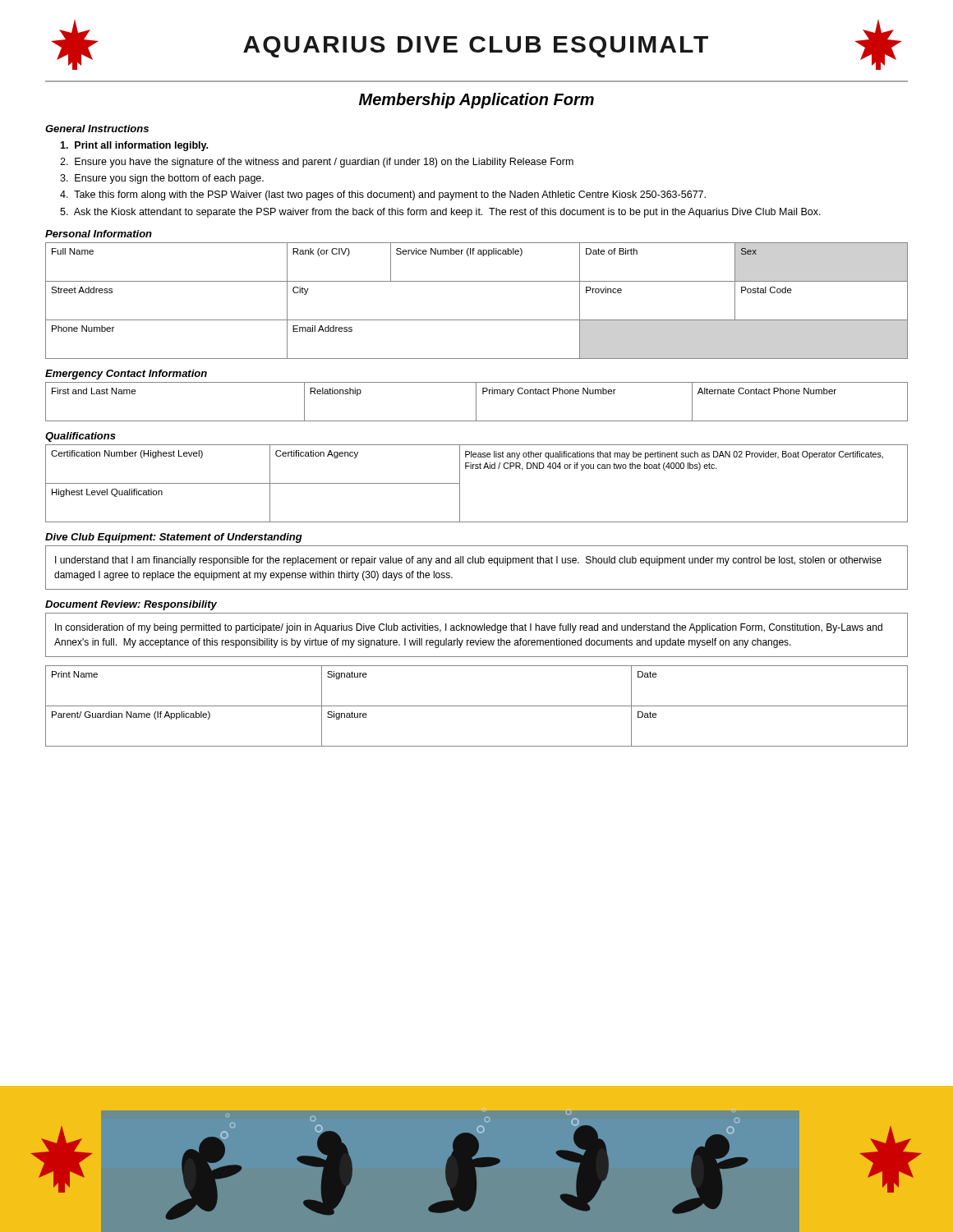The height and width of the screenshot is (1232, 953).
Task: Select the section header with the text "Document Review: Responsibility"
Action: [x=131, y=604]
